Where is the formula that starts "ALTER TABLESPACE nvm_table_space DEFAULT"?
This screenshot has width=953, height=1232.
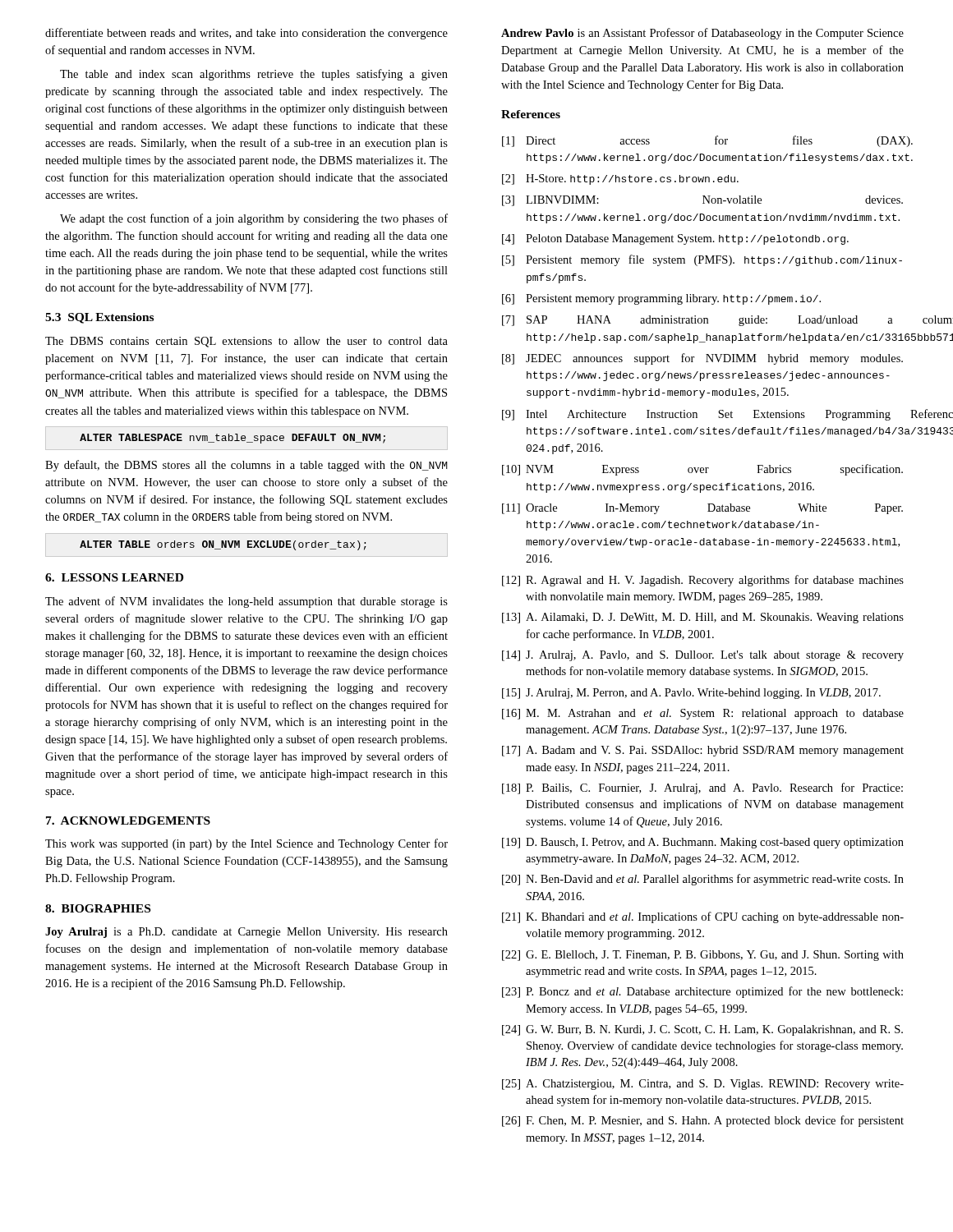(x=246, y=438)
